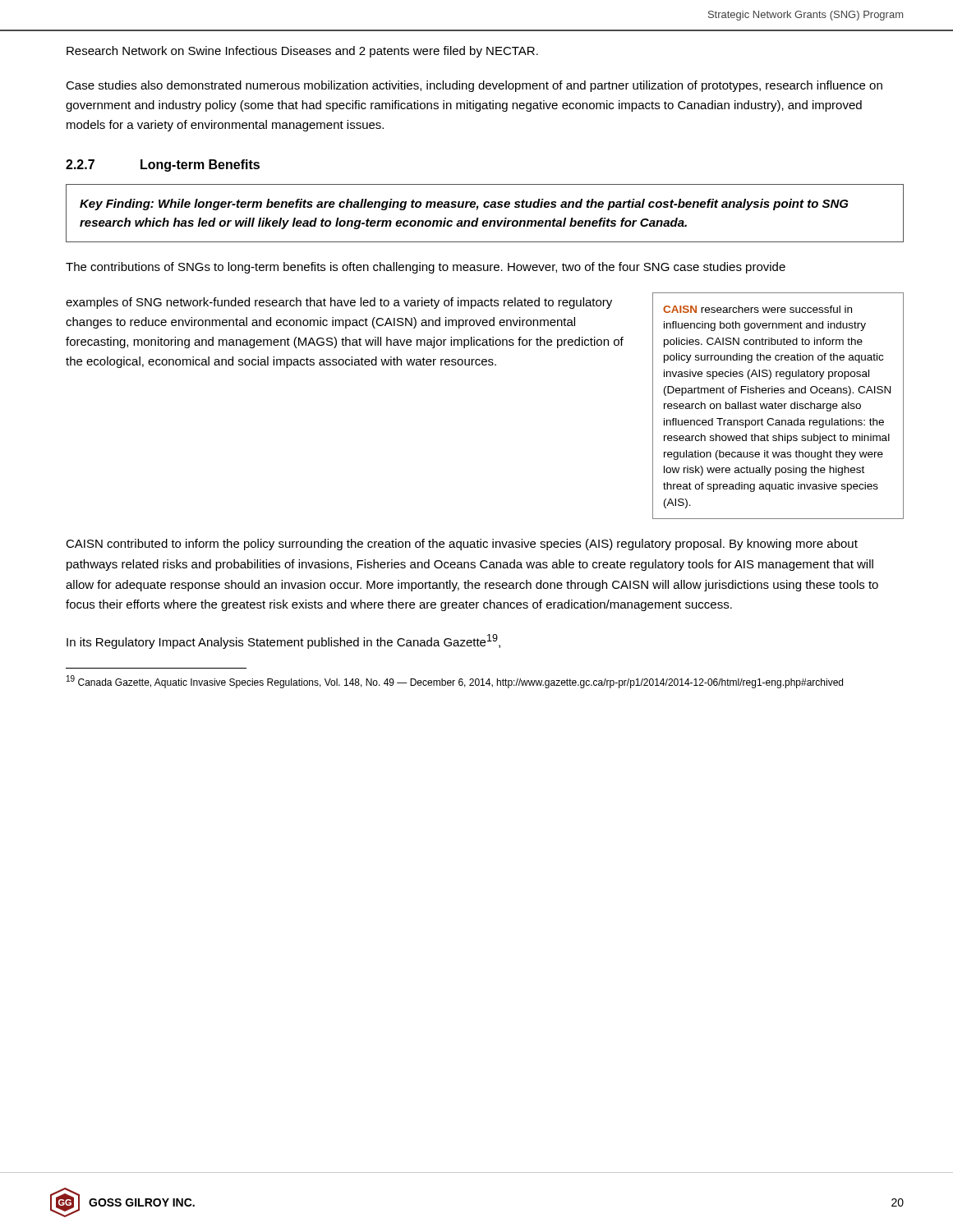The height and width of the screenshot is (1232, 953).
Task: Click on the text block containing "examples of SNG network-funded research that"
Action: coord(345,331)
